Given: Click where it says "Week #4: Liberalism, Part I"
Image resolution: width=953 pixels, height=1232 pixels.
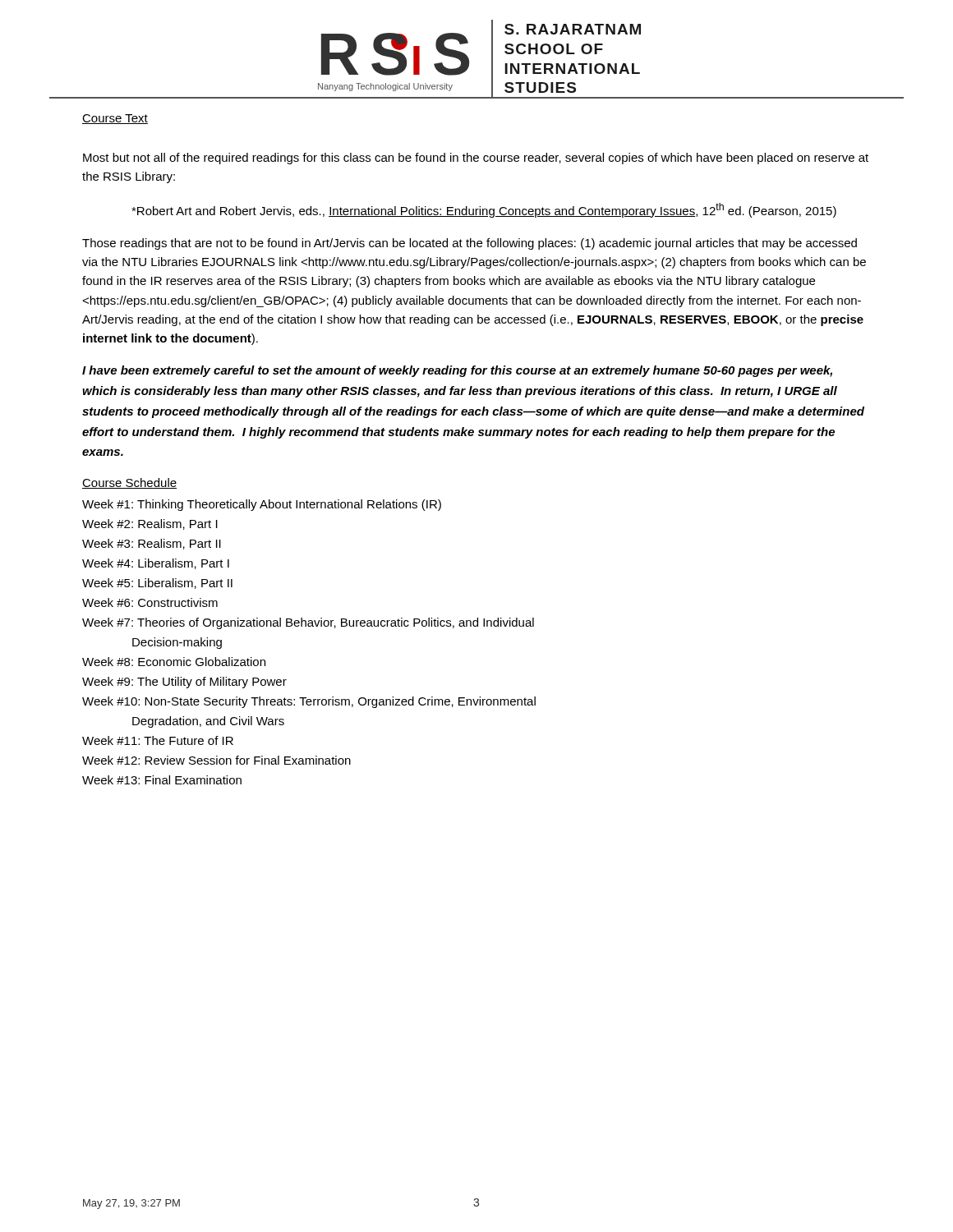Looking at the screenshot, I should [x=156, y=563].
